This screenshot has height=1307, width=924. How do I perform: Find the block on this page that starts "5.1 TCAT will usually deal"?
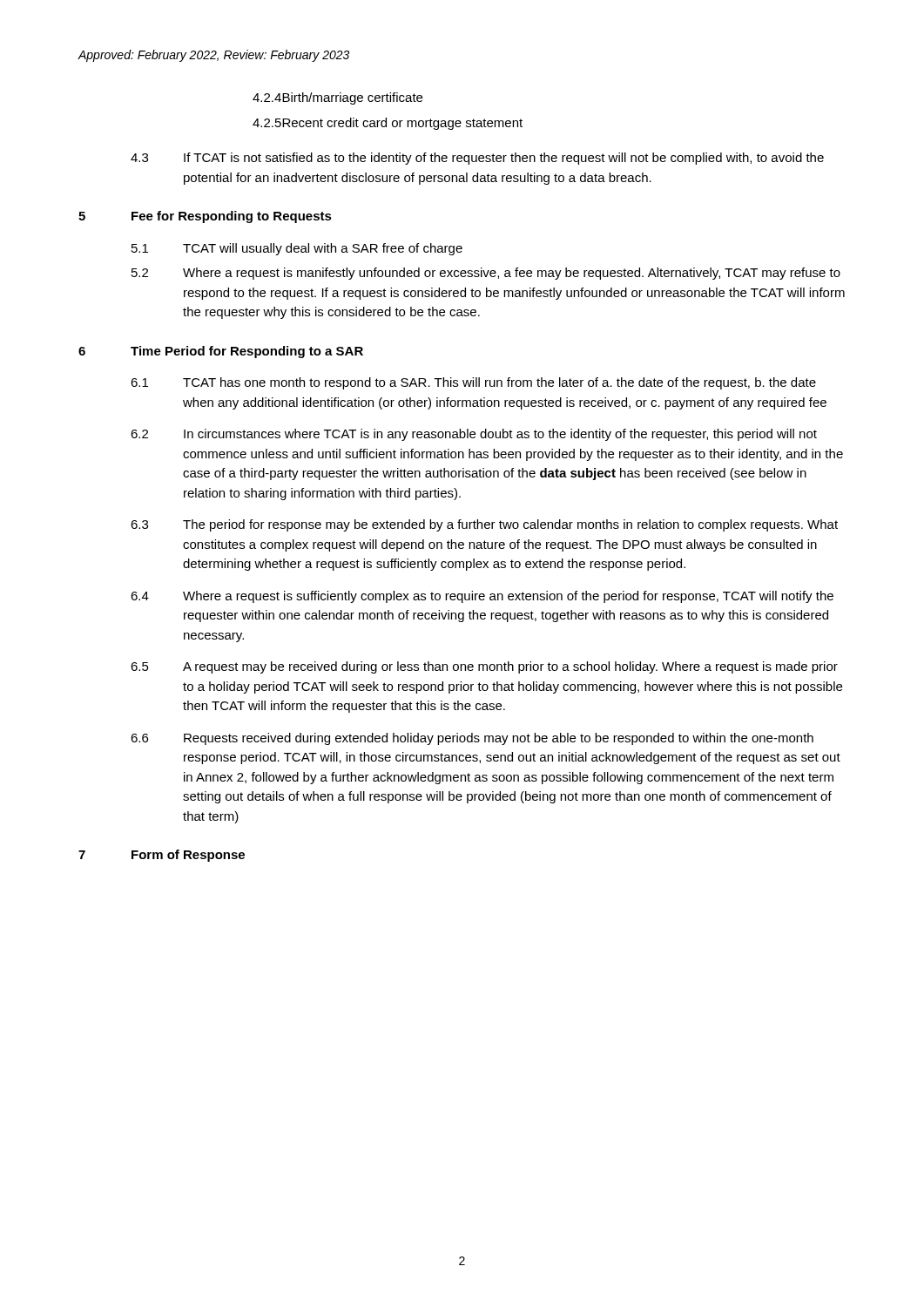coord(462,248)
